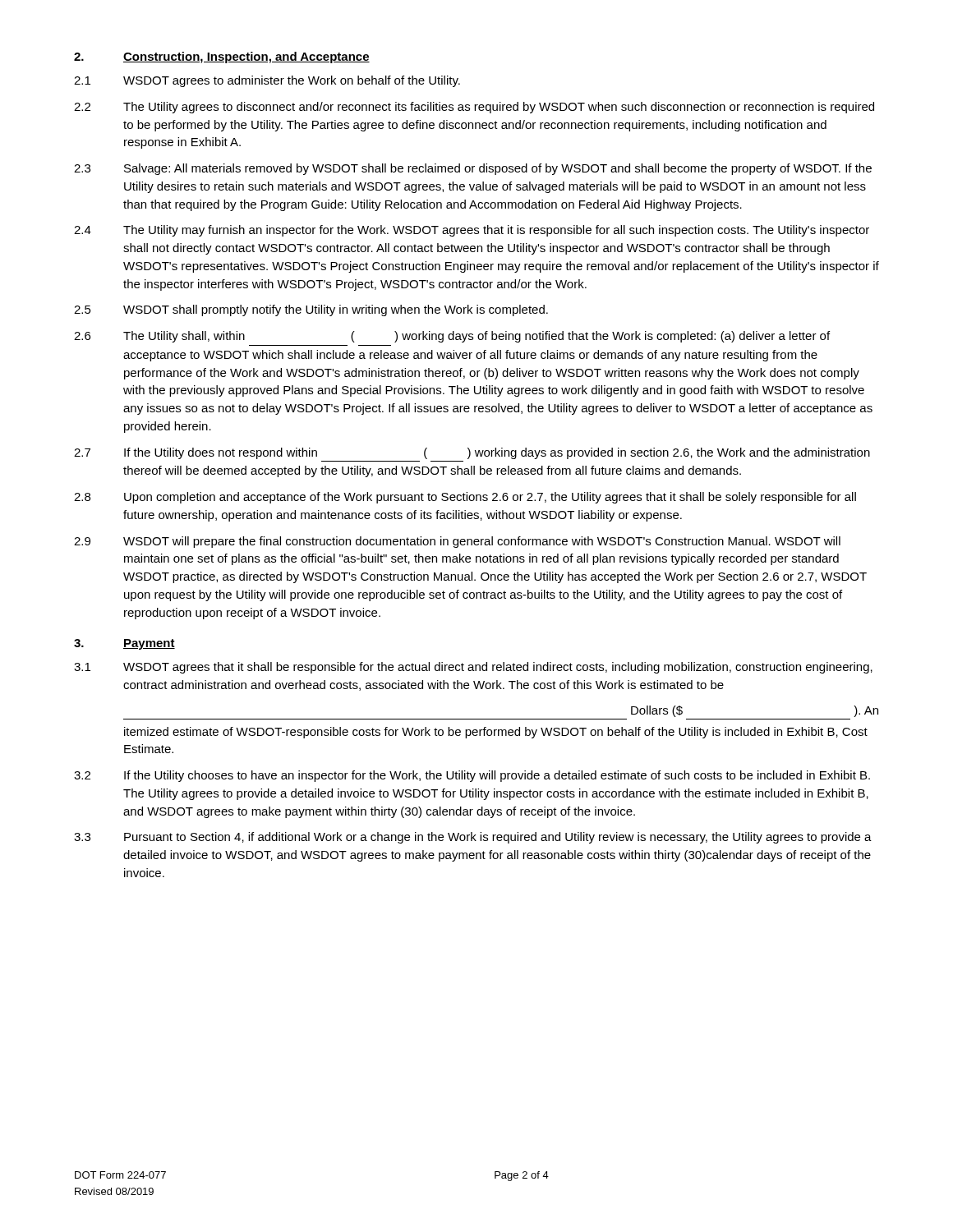Find the block on this page that starts "2.4 The Utility may furnish an"
953x1232 pixels.
(x=476, y=257)
